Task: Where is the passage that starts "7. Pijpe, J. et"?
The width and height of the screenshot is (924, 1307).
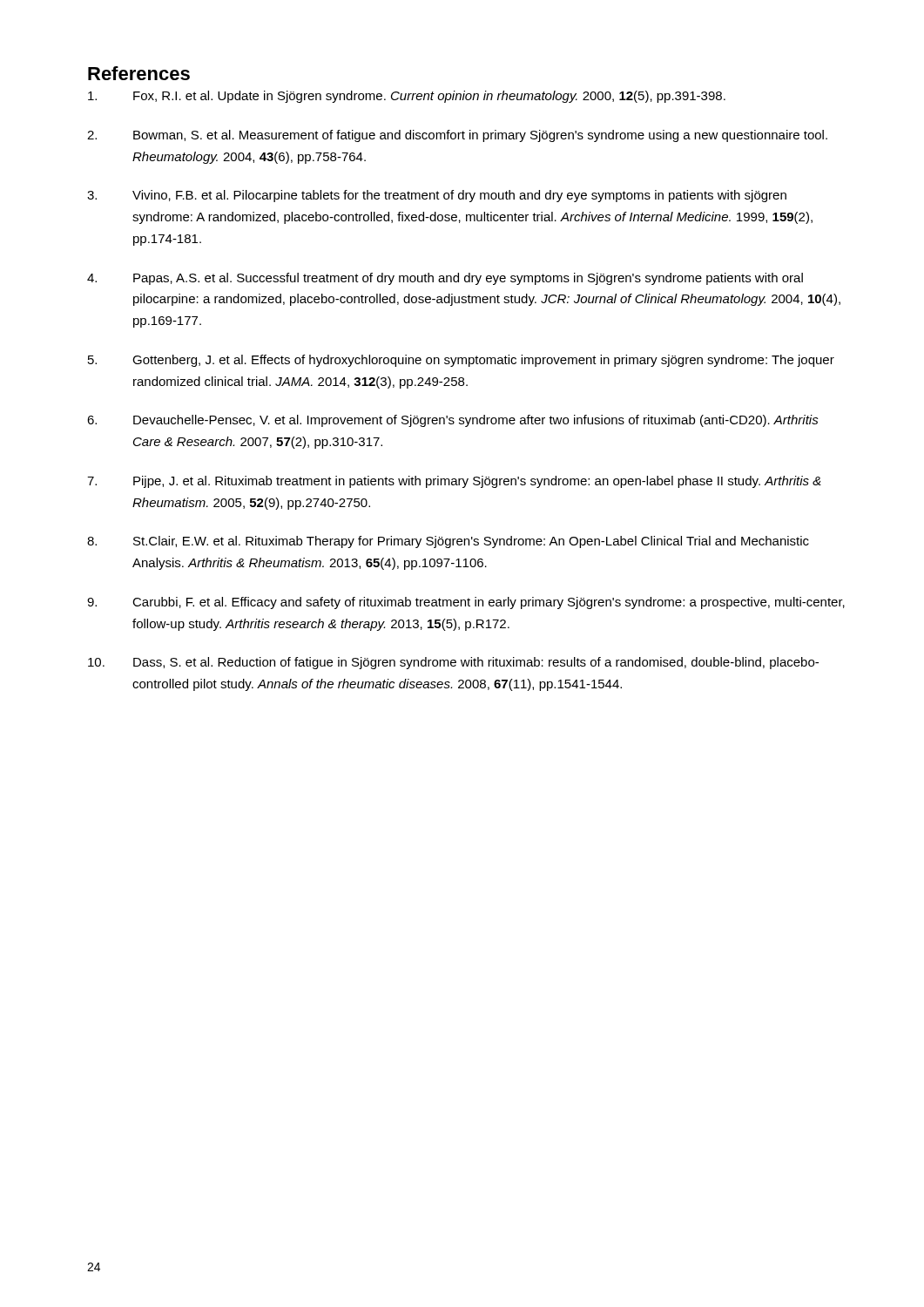Action: pos(466,492)
